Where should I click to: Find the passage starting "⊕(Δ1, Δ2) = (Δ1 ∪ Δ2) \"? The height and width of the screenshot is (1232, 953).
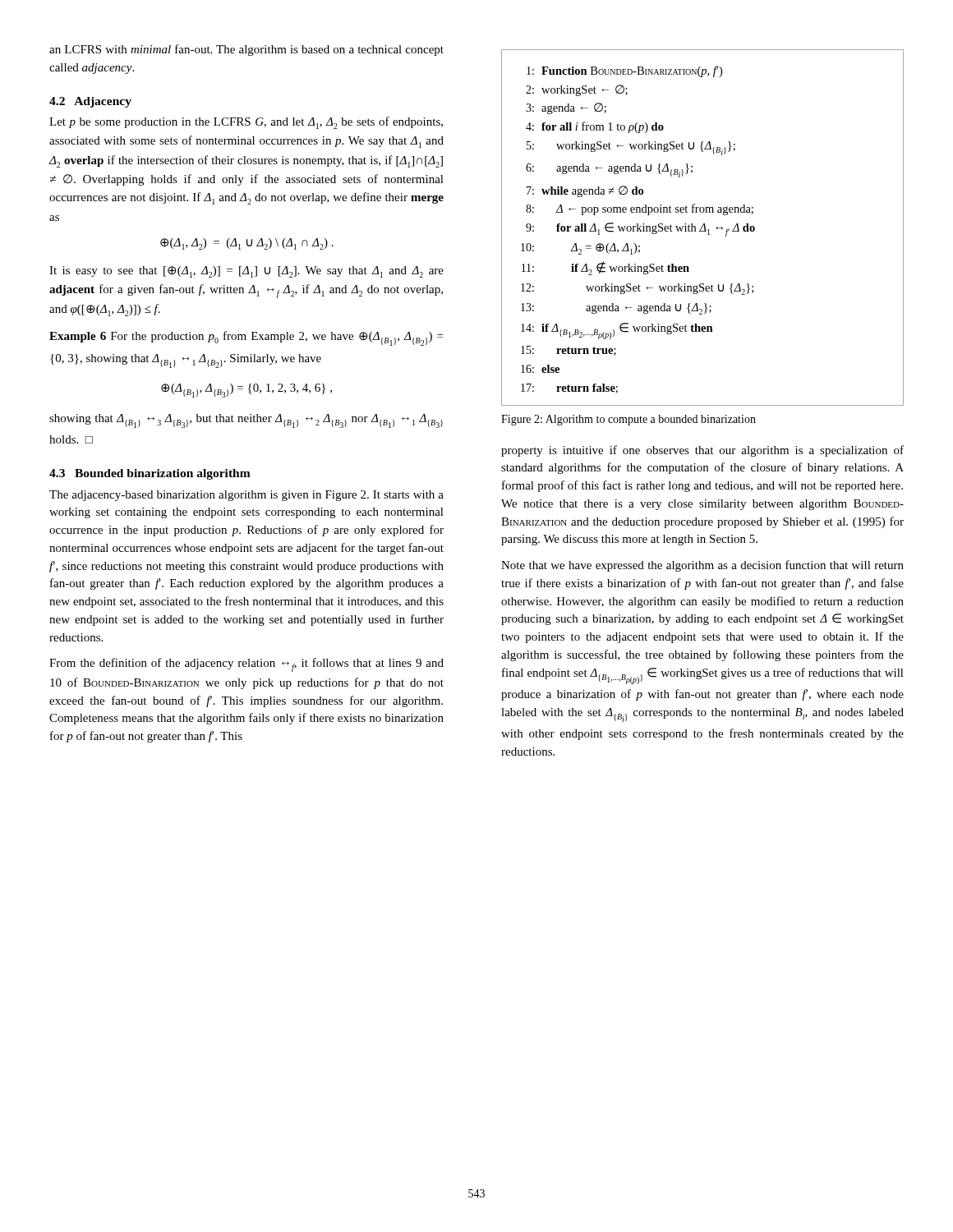(x=246, y=244)
